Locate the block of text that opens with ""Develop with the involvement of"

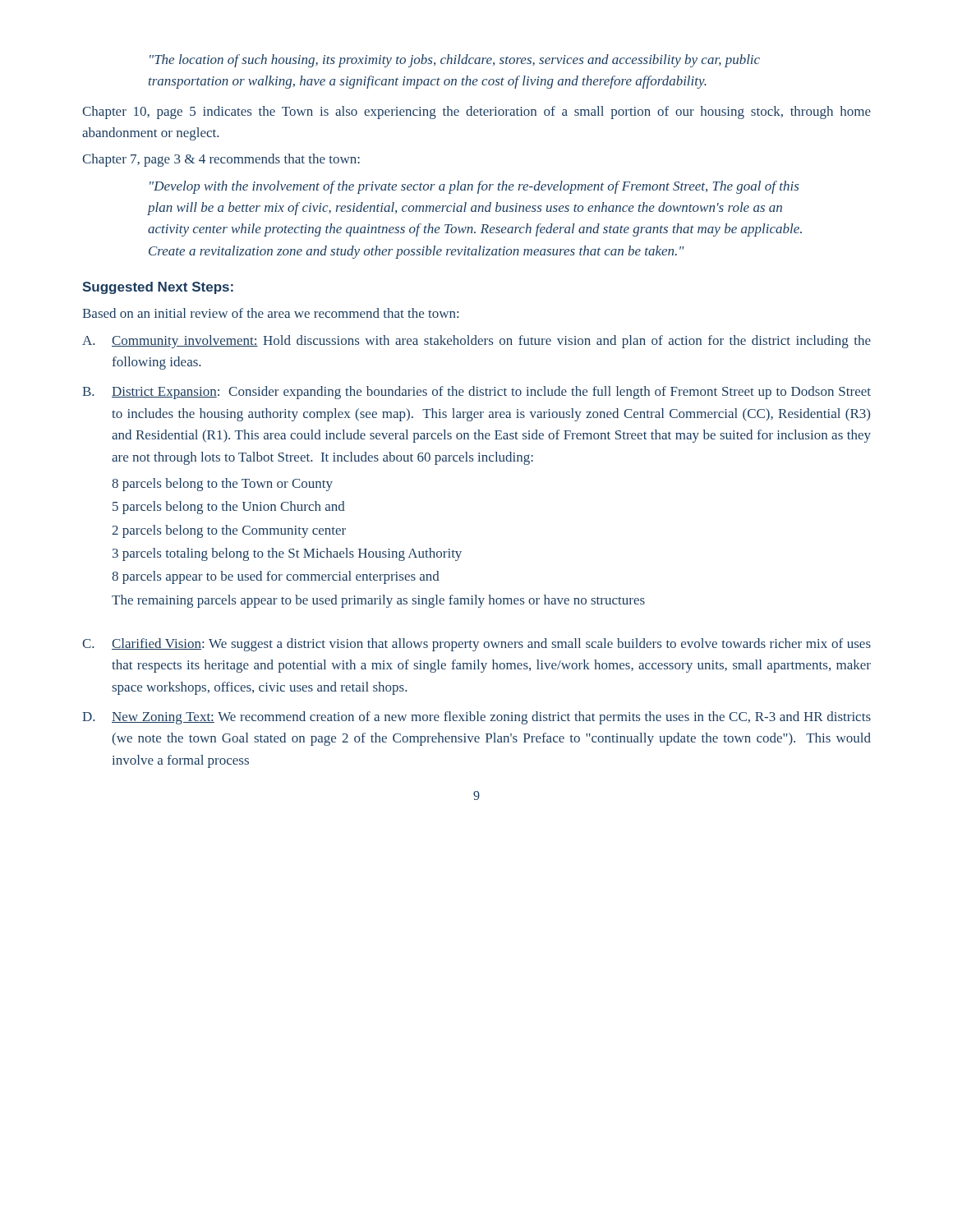(475, 218)
